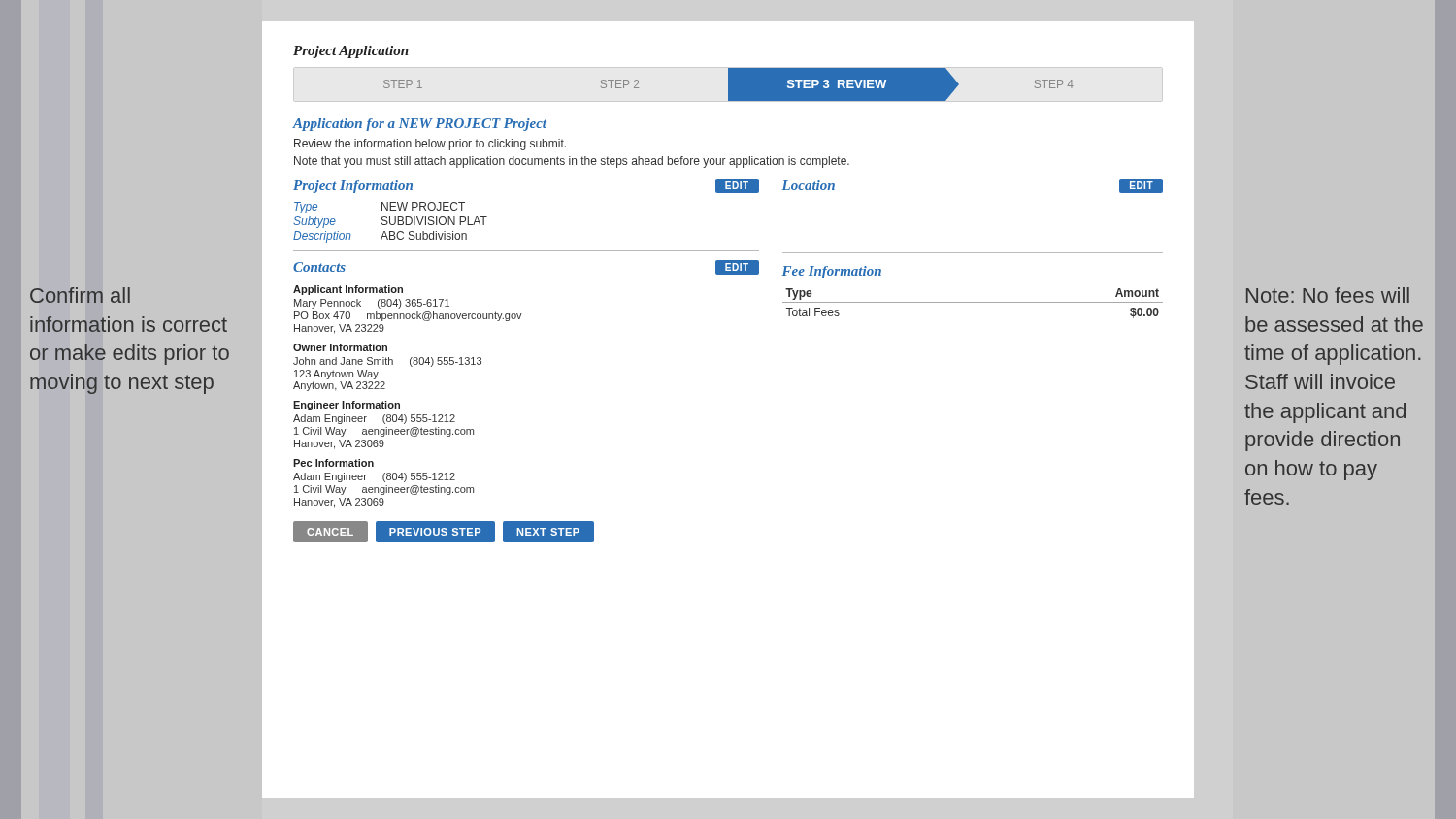Find the table that mentions "Total Fees"

click(x=972, y=303)
